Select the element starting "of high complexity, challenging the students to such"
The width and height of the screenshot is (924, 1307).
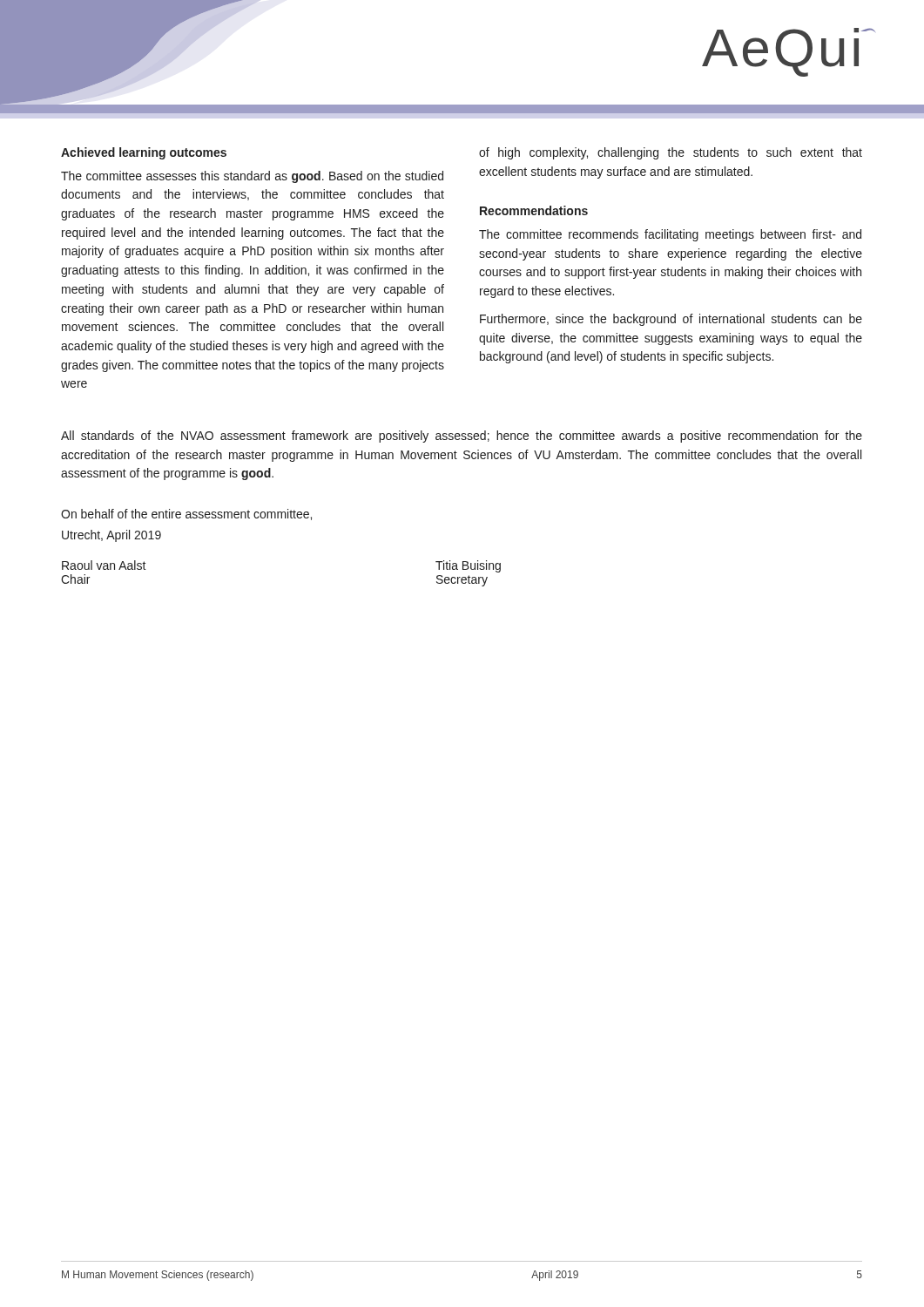671,163
